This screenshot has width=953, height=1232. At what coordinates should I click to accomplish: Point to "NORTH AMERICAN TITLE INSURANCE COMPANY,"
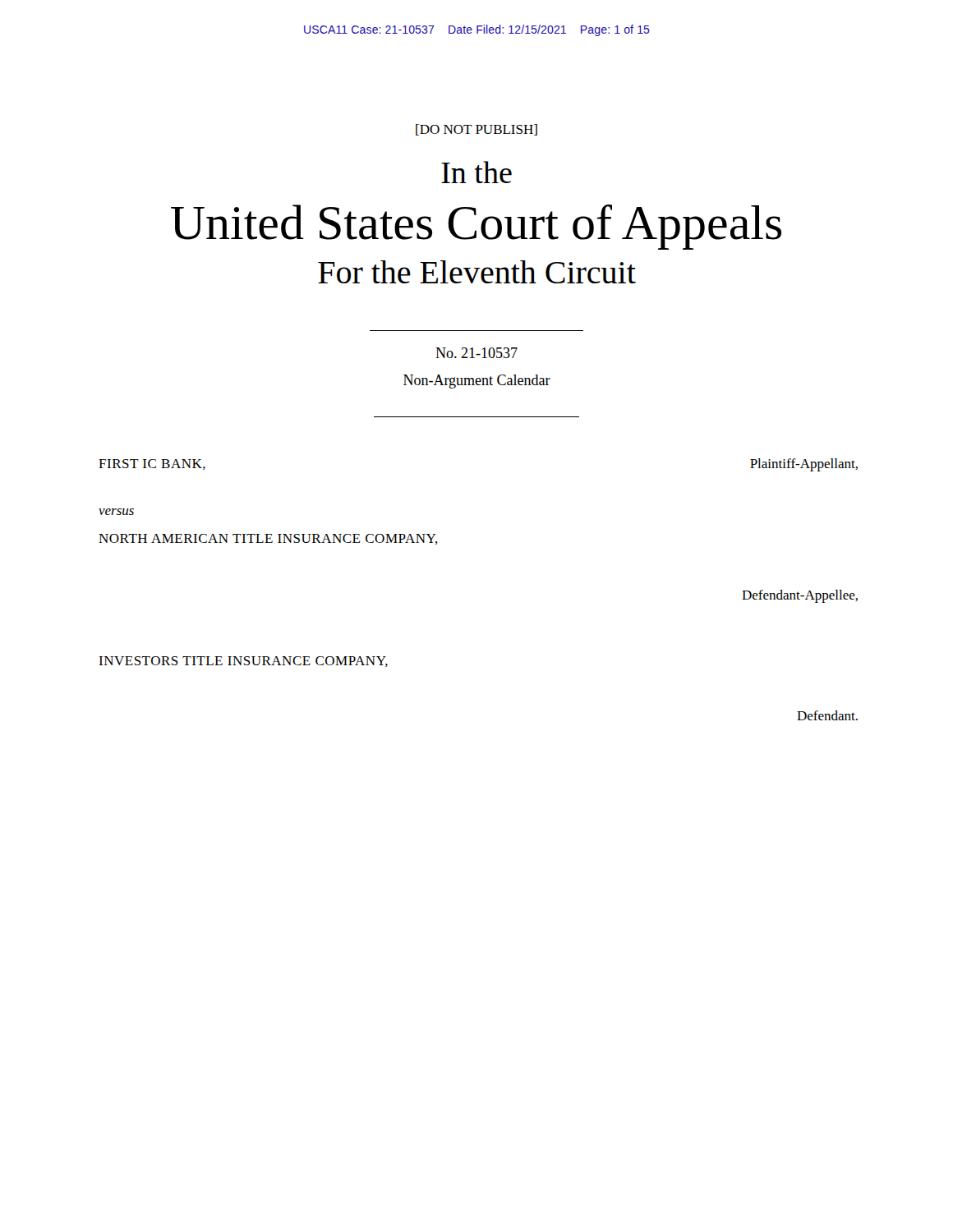tap(269, 538)
